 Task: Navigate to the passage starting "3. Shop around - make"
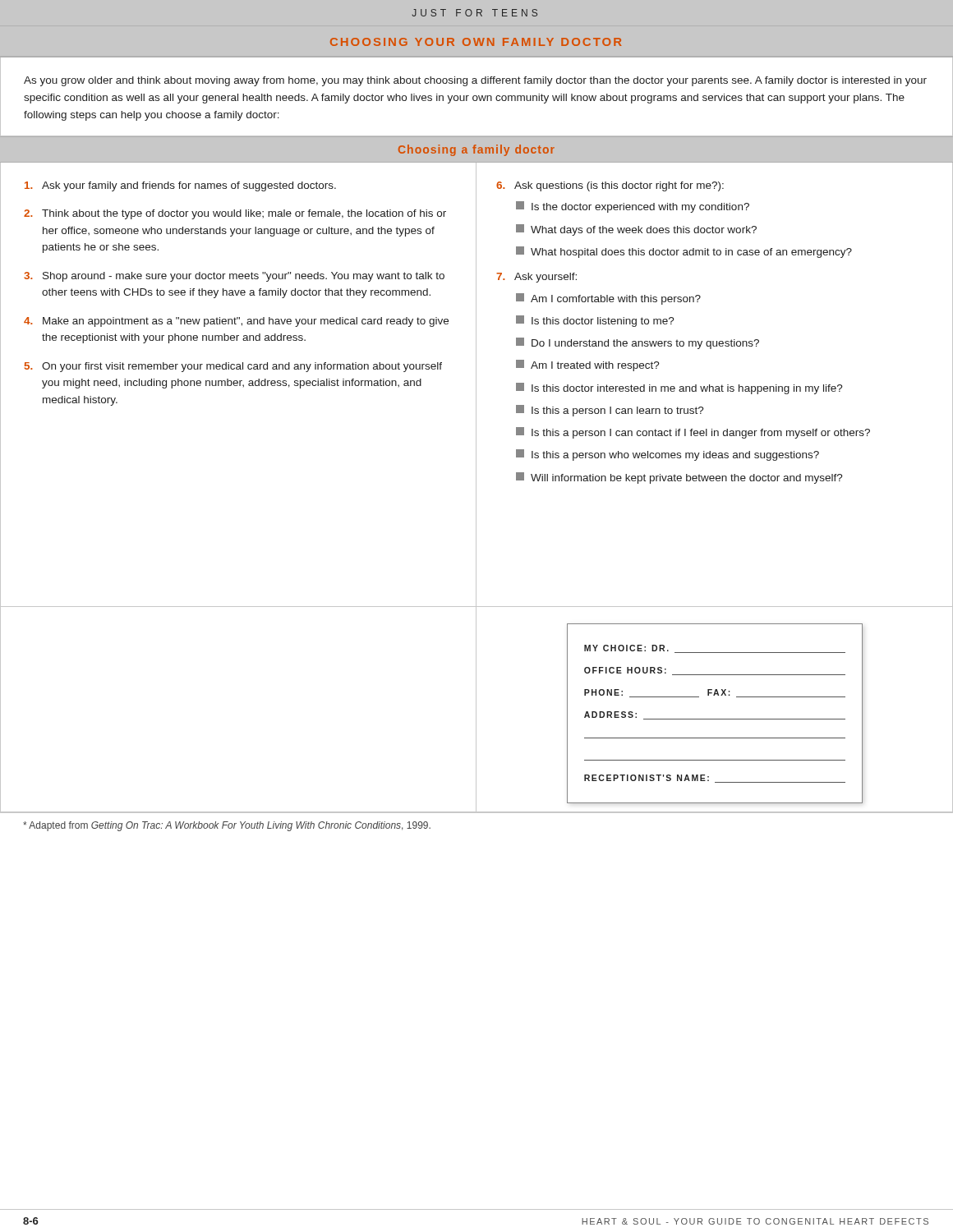point(241,284)
